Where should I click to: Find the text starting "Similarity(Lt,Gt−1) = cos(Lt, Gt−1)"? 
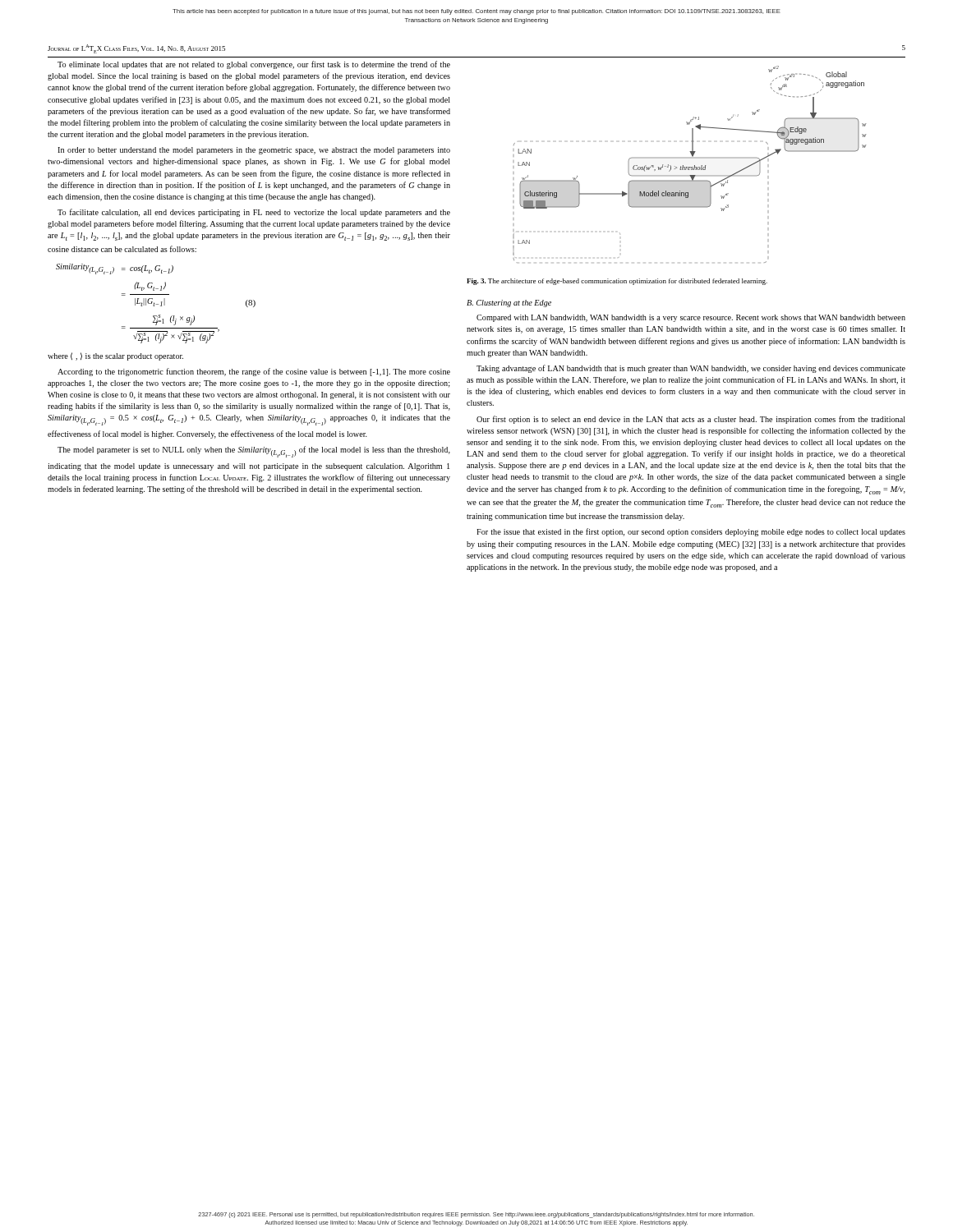[x=156, y=303]
